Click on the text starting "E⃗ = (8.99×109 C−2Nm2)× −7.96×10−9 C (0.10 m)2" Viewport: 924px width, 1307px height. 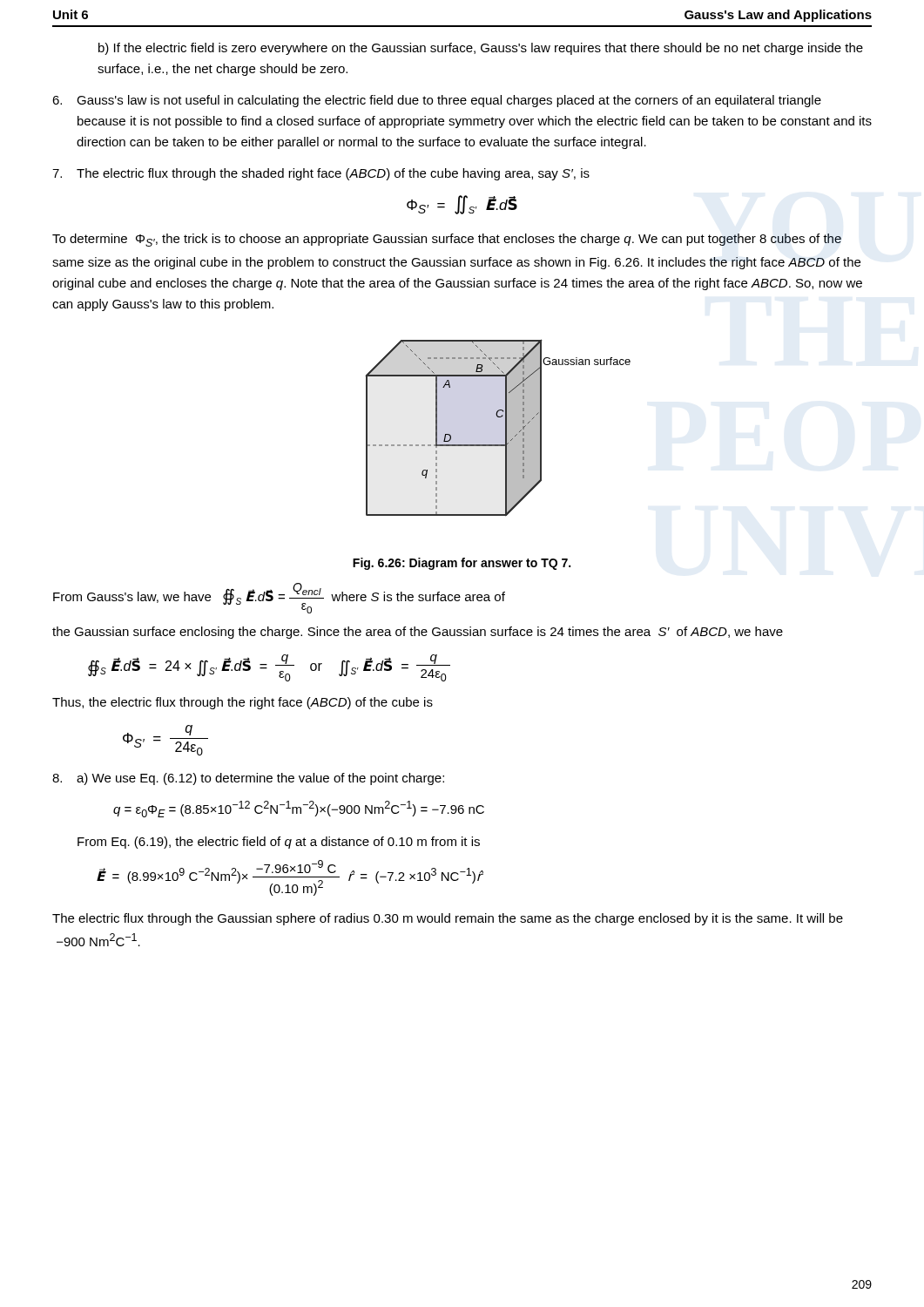pyautogui.click(x=289, y=877)
